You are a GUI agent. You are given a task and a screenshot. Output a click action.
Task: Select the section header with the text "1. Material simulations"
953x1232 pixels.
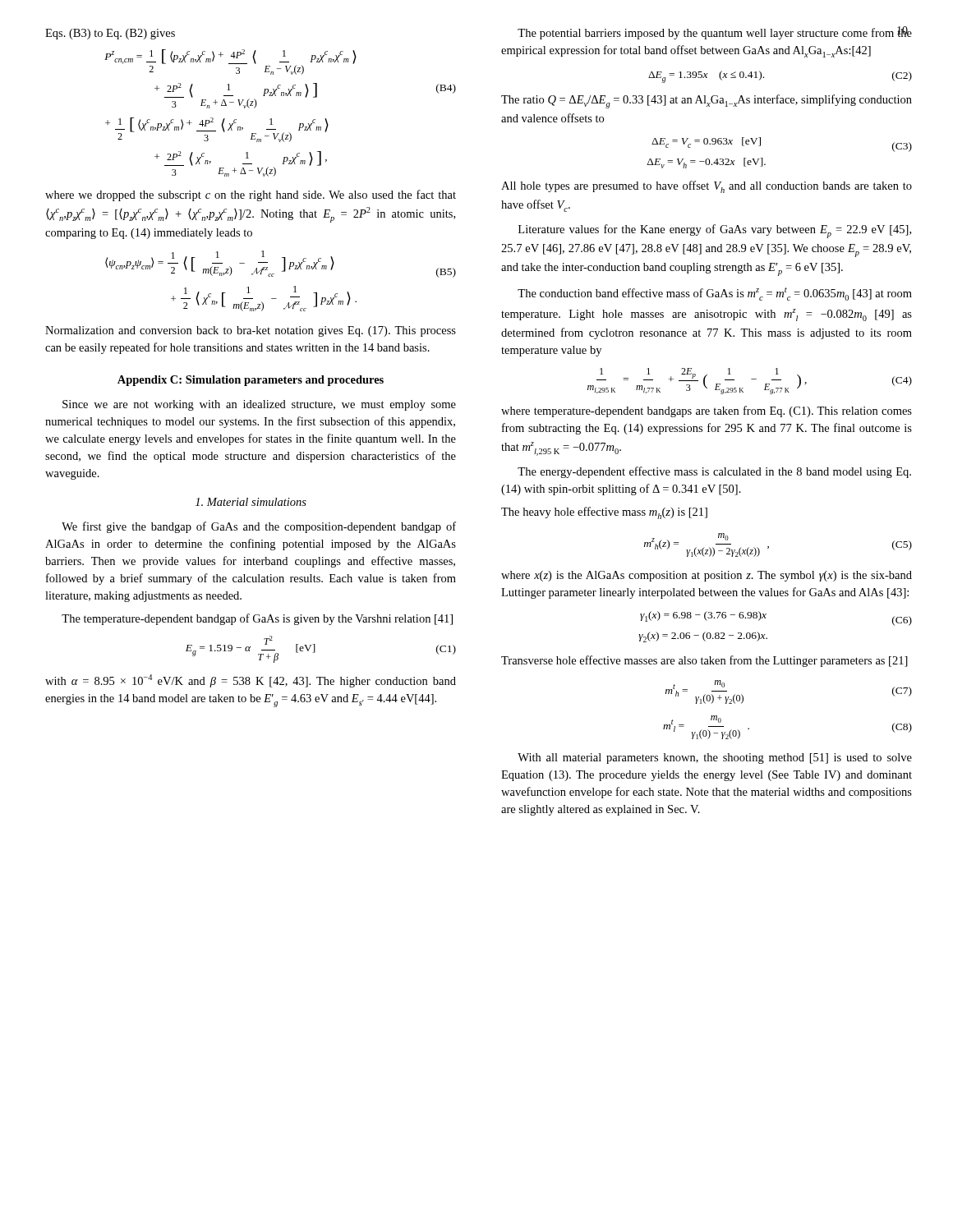click(x=251, y=502)
